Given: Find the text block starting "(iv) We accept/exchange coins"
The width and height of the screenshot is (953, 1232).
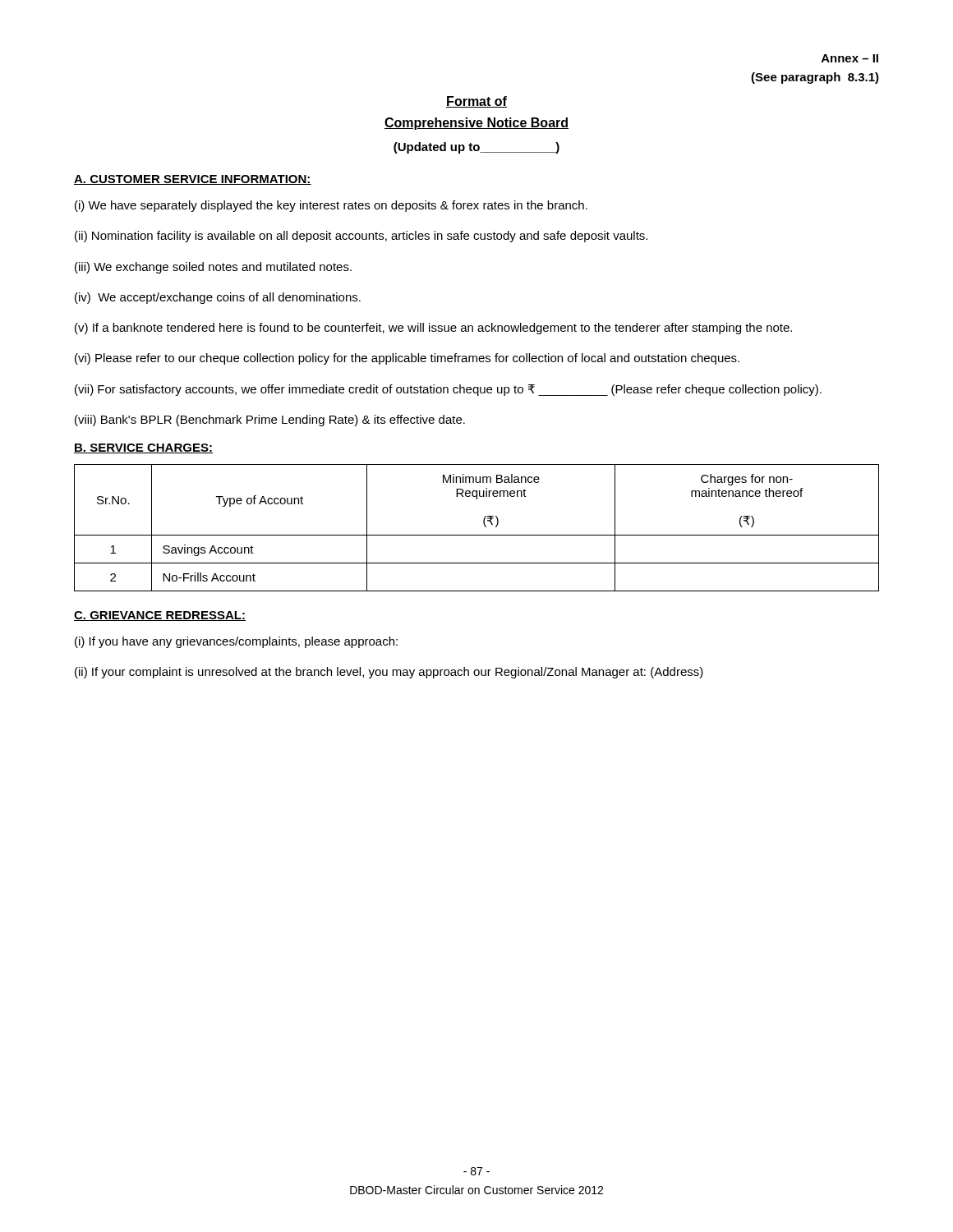Looking at the screenshot, I should pyautogui.click(x=218, y=297).
